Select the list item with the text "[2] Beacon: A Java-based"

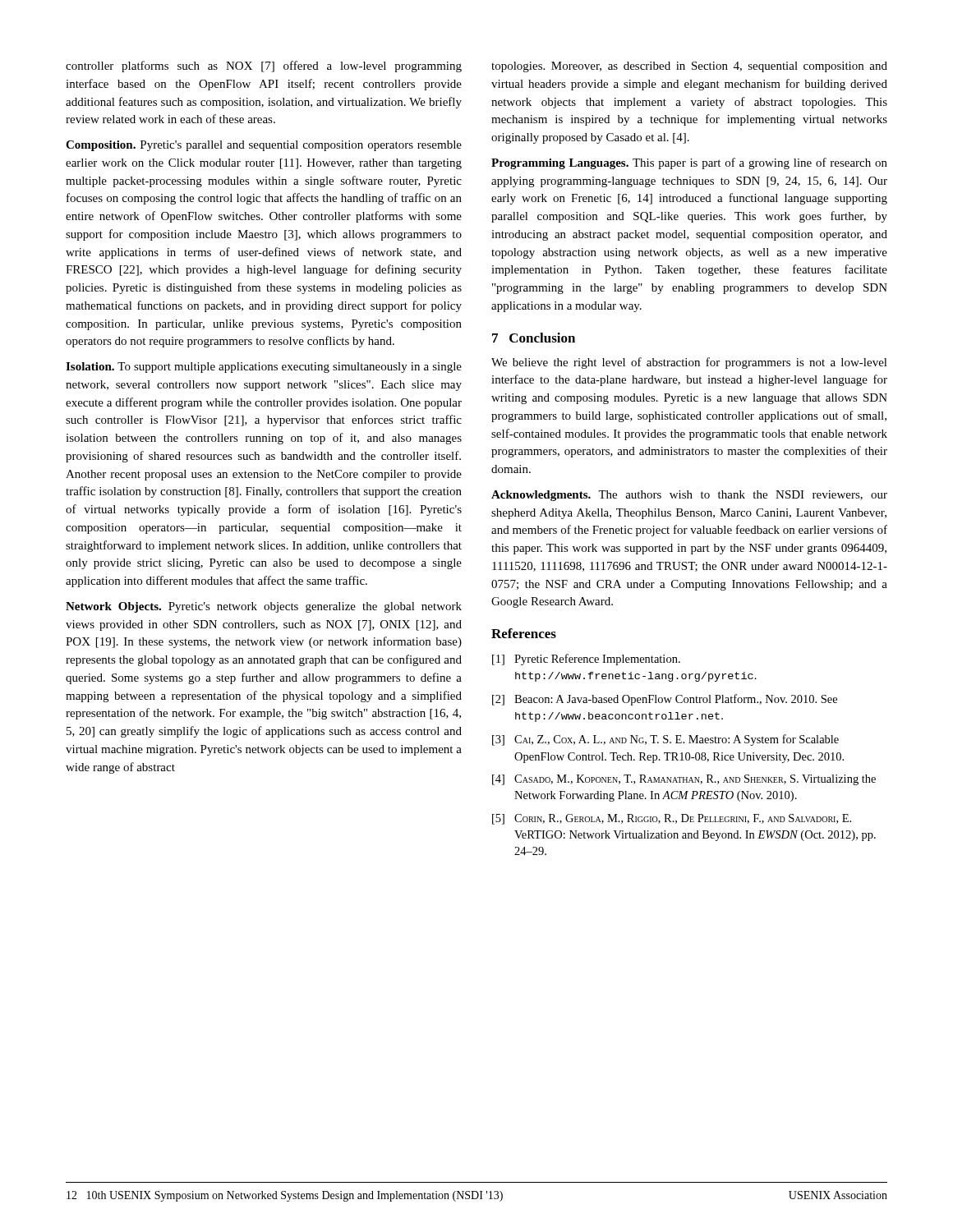pyautogui.click(x=689, y=708)
